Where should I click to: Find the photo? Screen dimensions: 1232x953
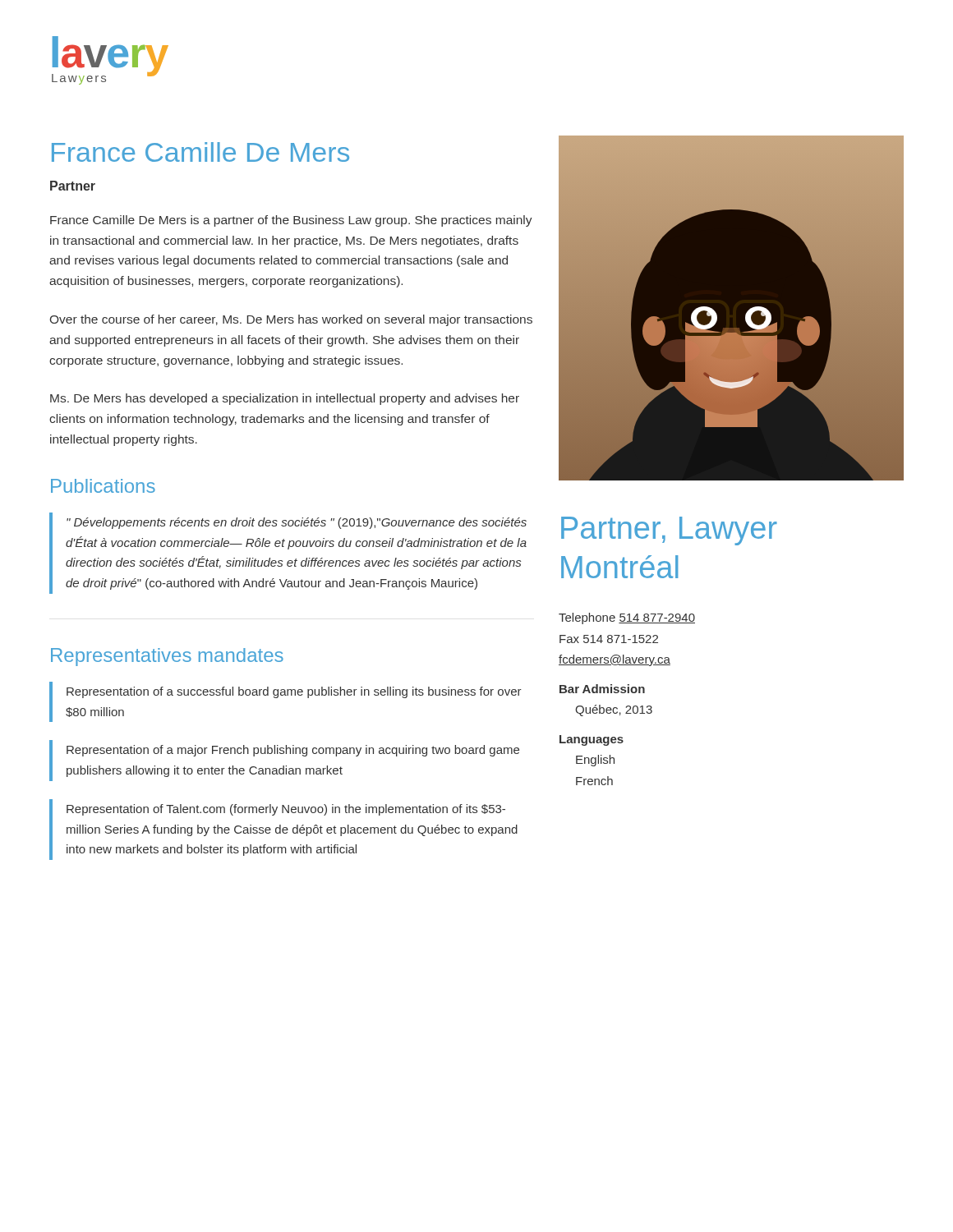[x=731, y=308]
